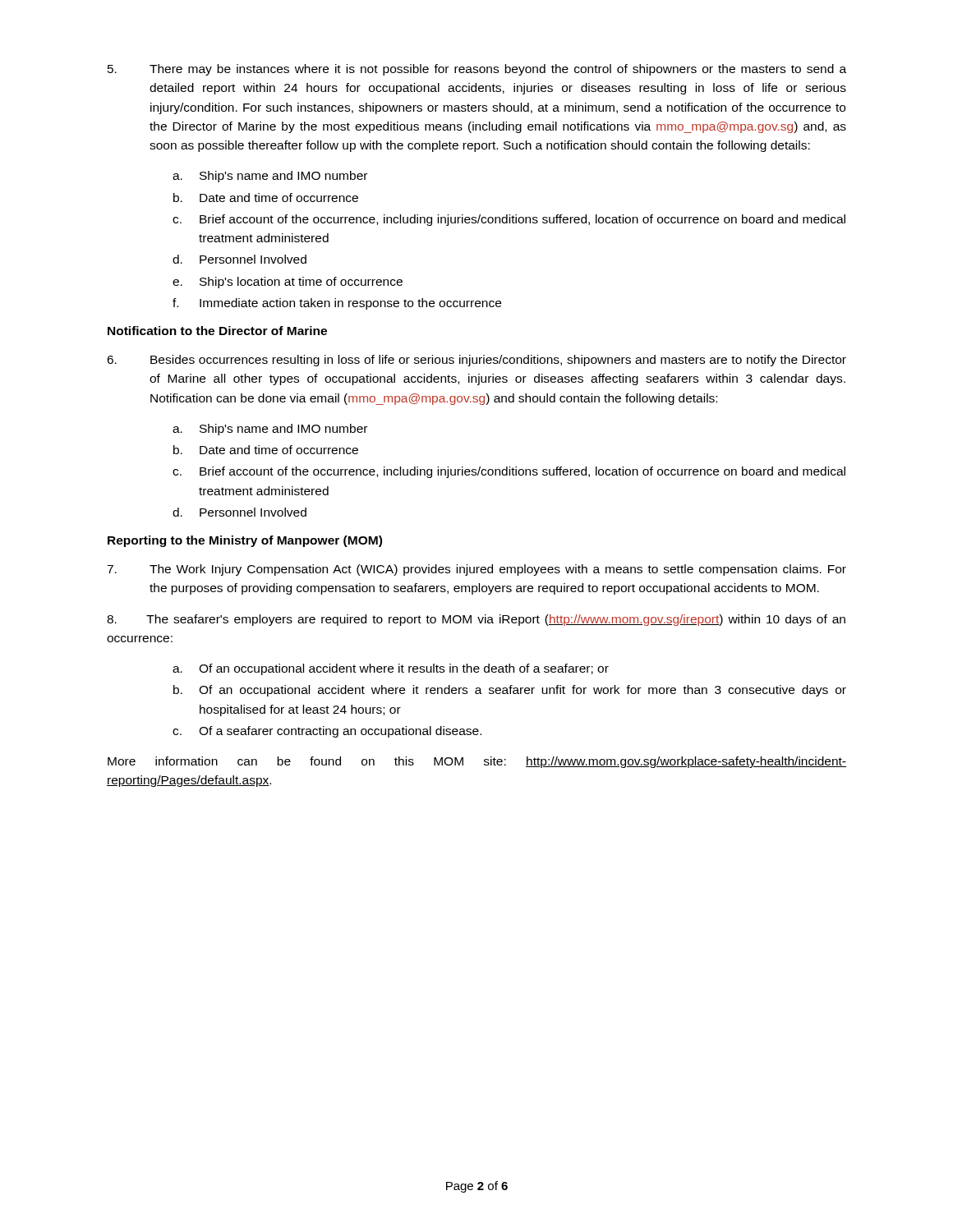
Task: Select the region starting "Besides occurrences resulting in loss of life or"
Action: click(x=476, y=379)
